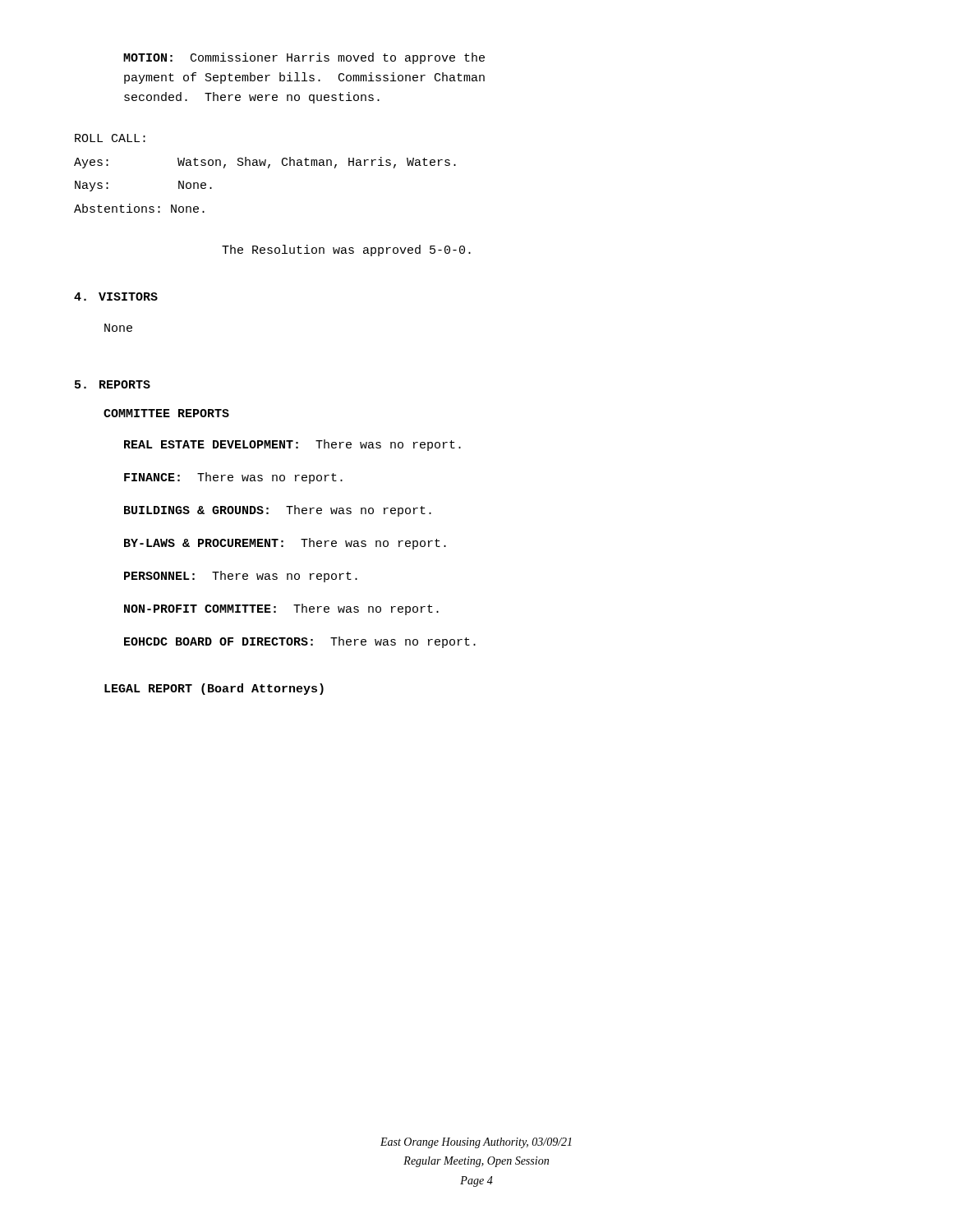Find the passage starting "The Resolution was approved"
The height and width of the screenshot is (1232, 953).
click(x=348, y=251)
